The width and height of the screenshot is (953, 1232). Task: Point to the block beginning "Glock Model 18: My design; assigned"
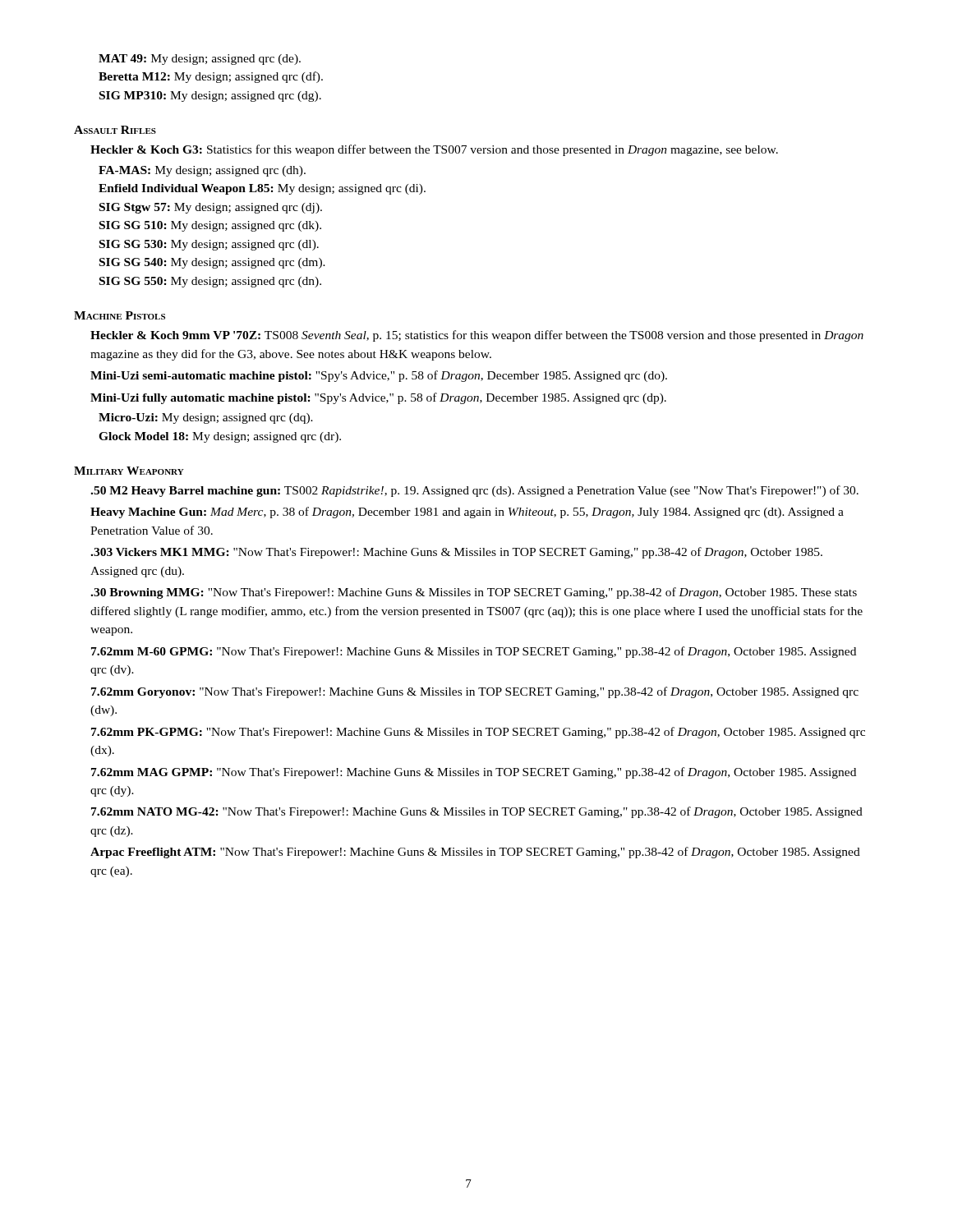tap(220, 437)
